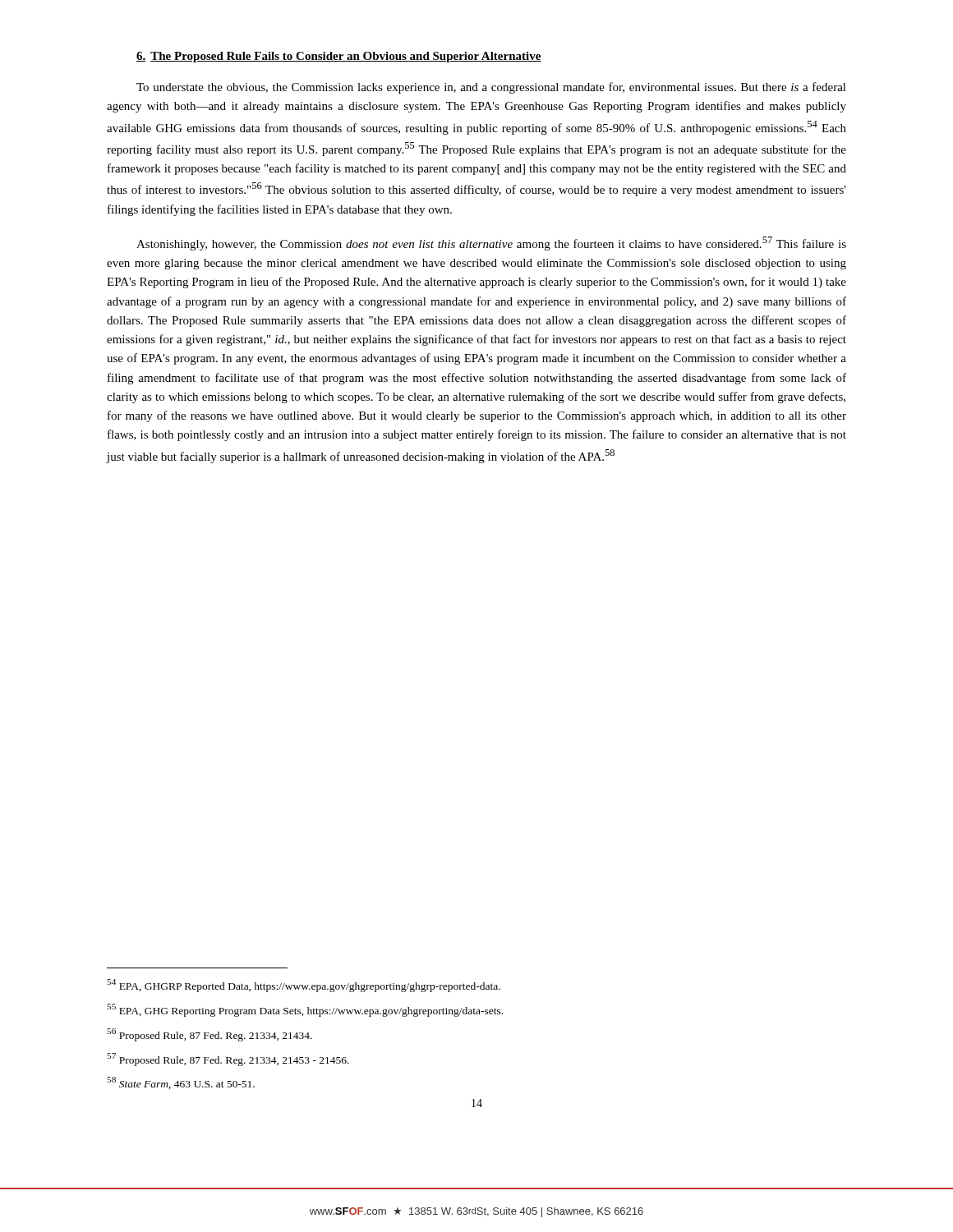Find the element starting "Astonishingly, however, the Commission does not"
This screenshot has width=953, height=1232.
(x=476, y=349)
